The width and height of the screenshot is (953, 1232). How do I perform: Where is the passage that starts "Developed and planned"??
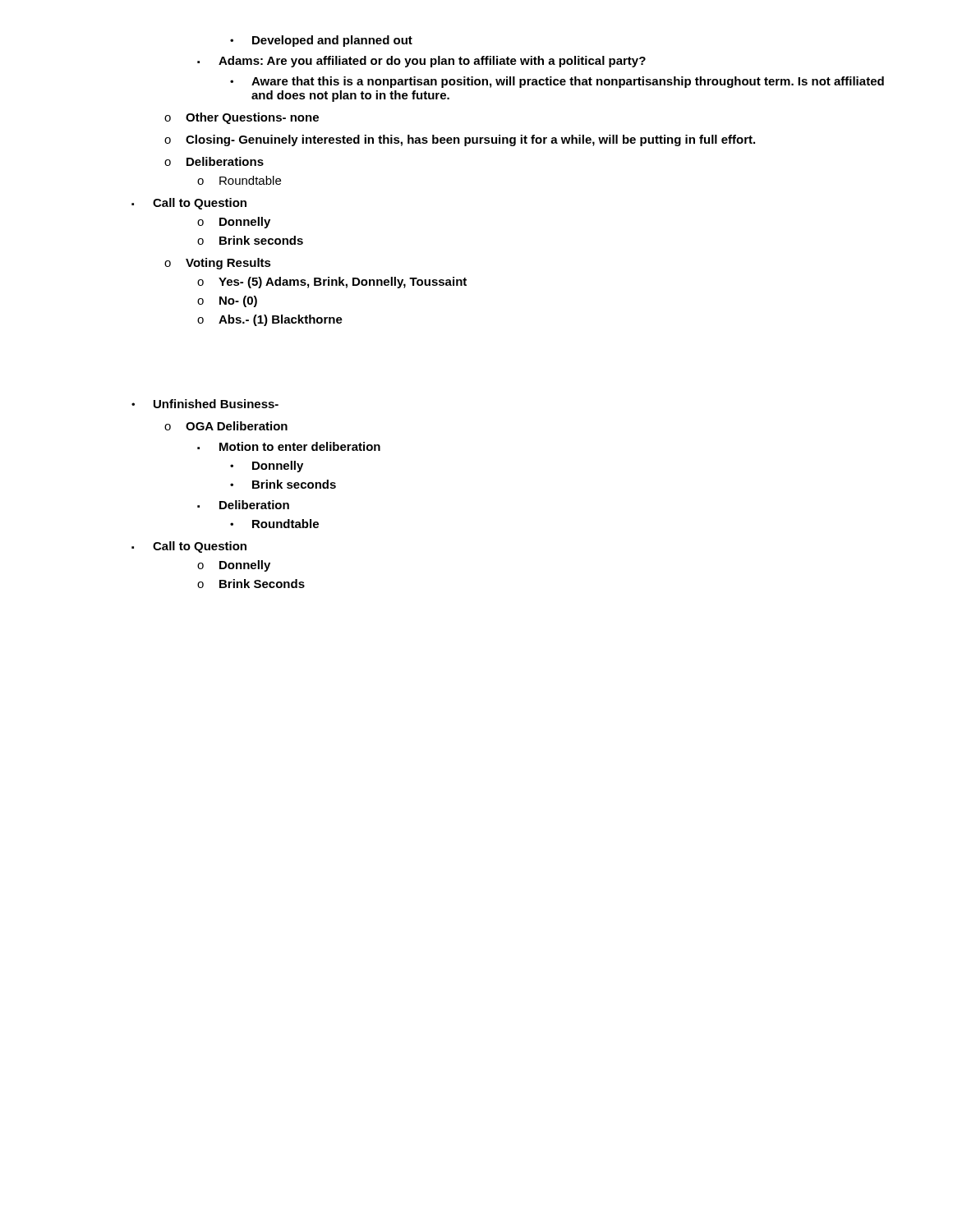click(x=321, y=41)
